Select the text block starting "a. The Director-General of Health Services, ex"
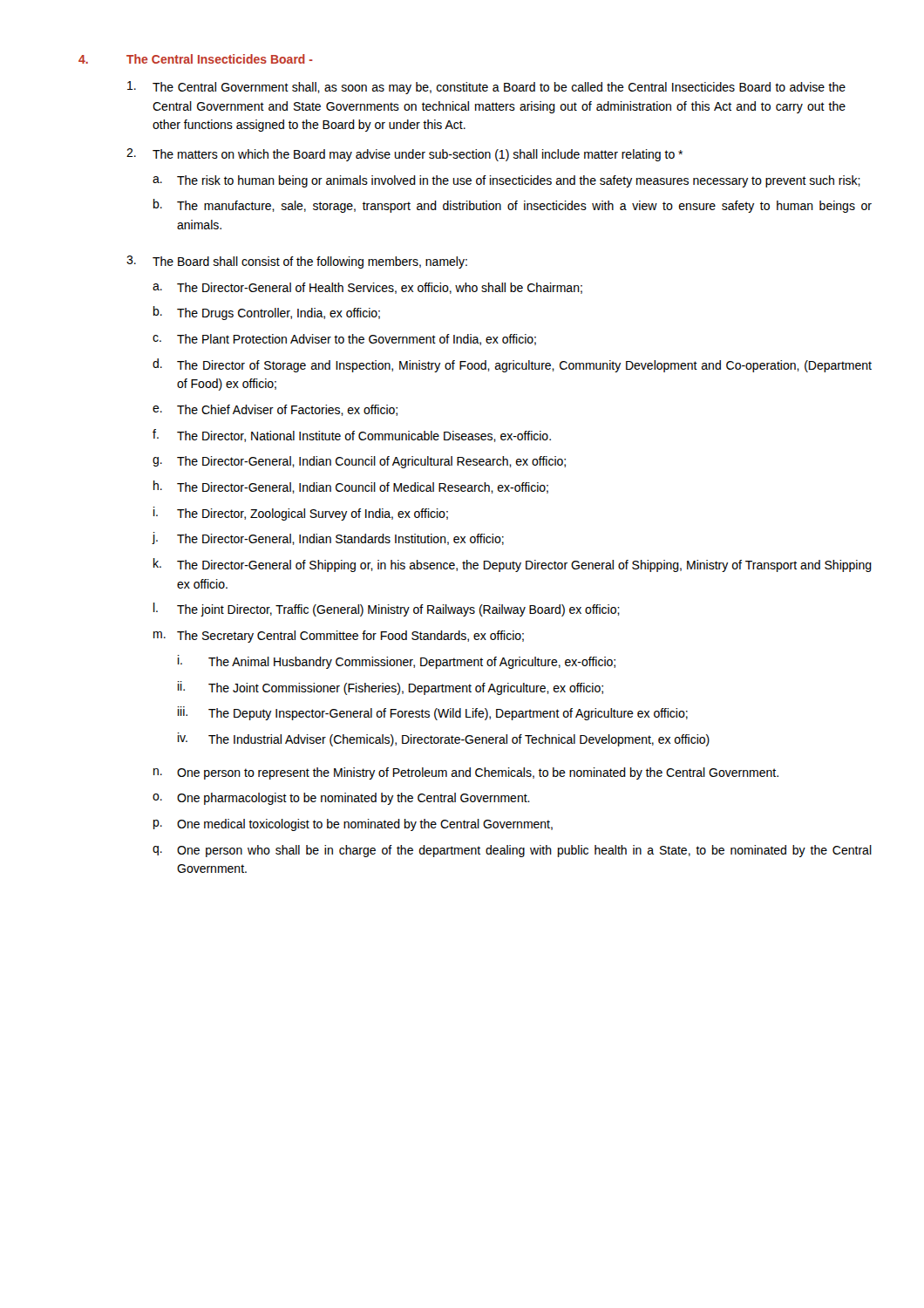The width and height of the screenshot is (924, 1308). [512, 288]
